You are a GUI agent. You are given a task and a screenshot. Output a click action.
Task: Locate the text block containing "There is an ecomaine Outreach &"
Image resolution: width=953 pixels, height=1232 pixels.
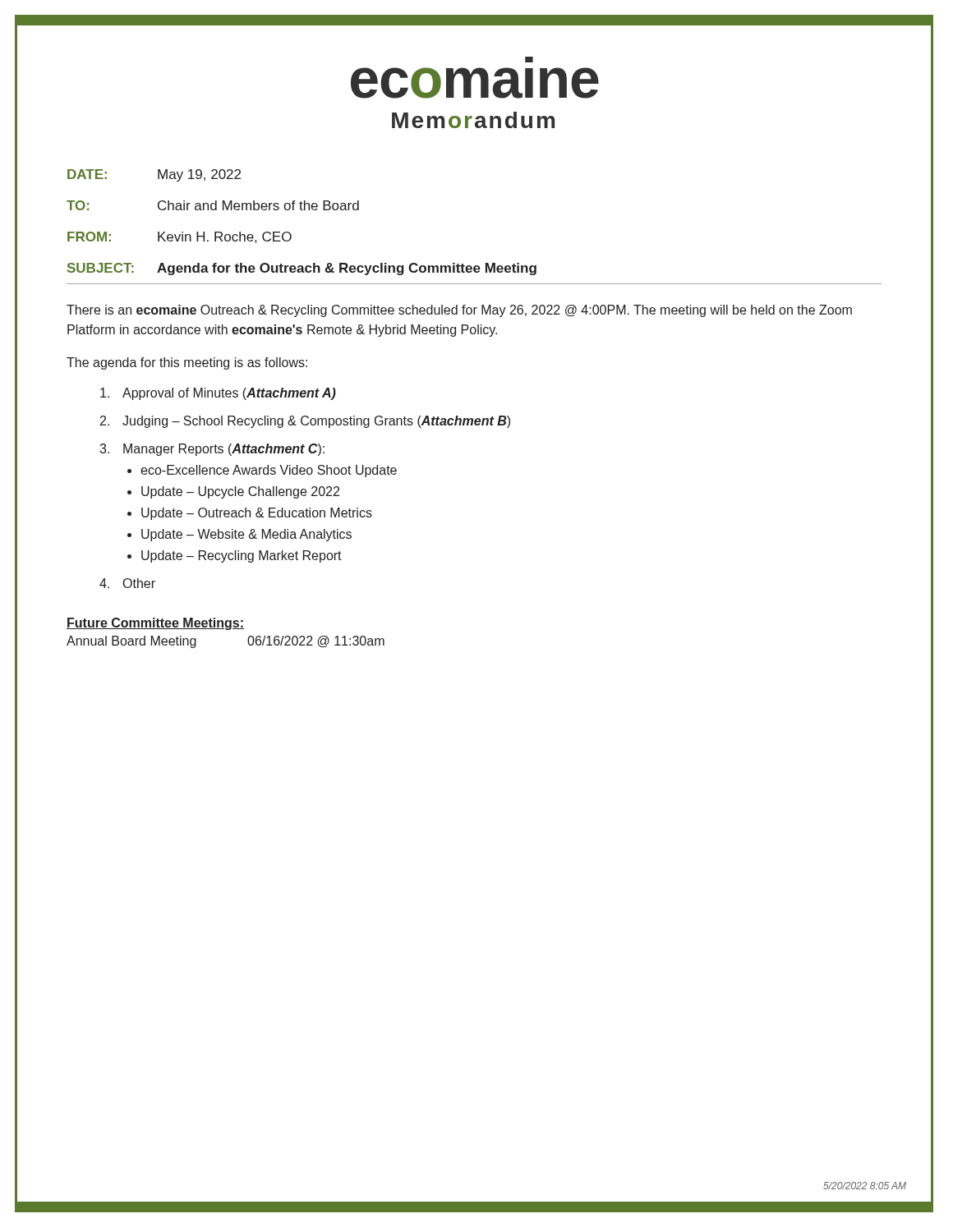coord(460,320)
